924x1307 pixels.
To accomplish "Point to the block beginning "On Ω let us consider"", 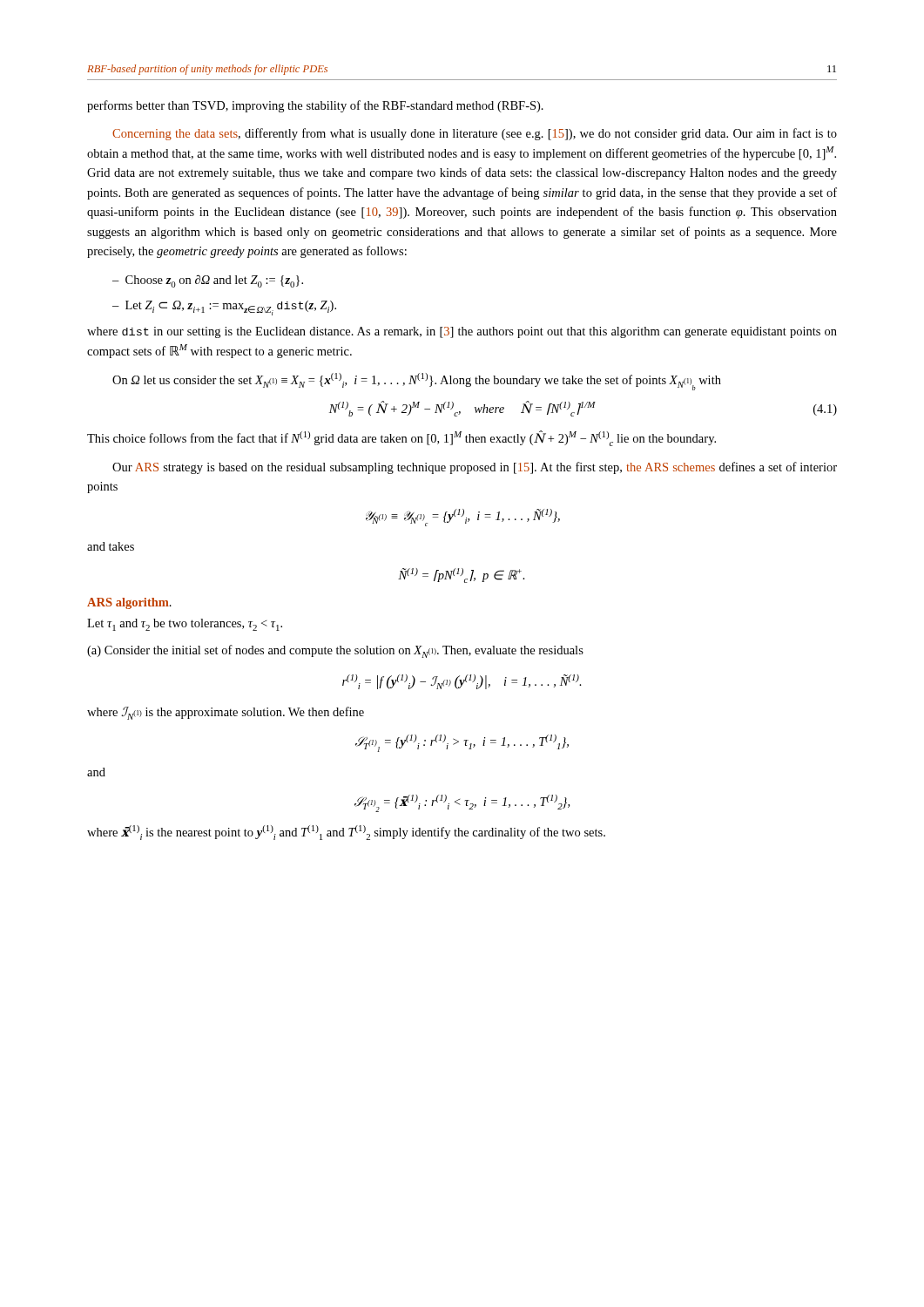I will [x=462, y=380].
